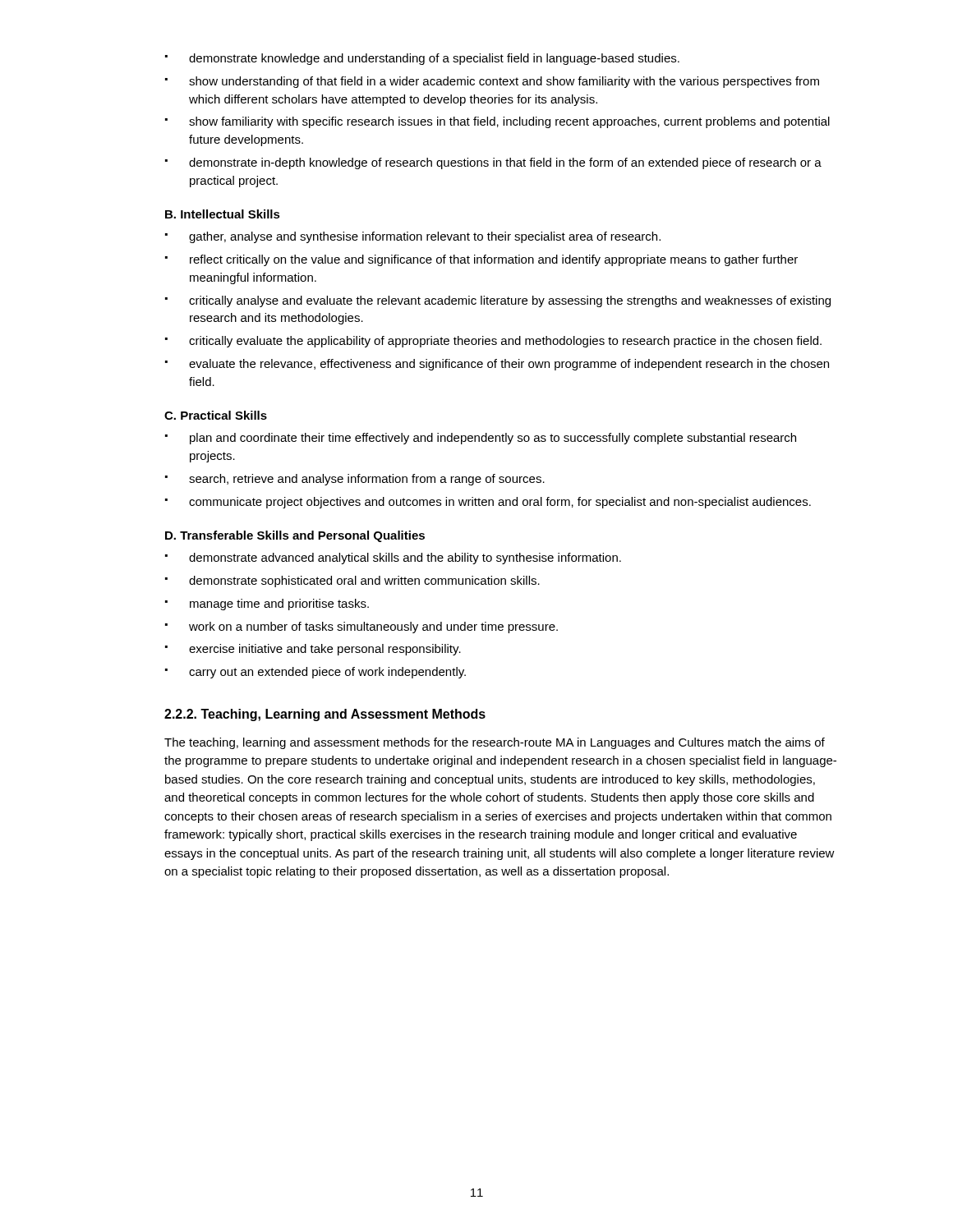Find the section header that reads "B. Intellectual Skills"

[222, 214]
